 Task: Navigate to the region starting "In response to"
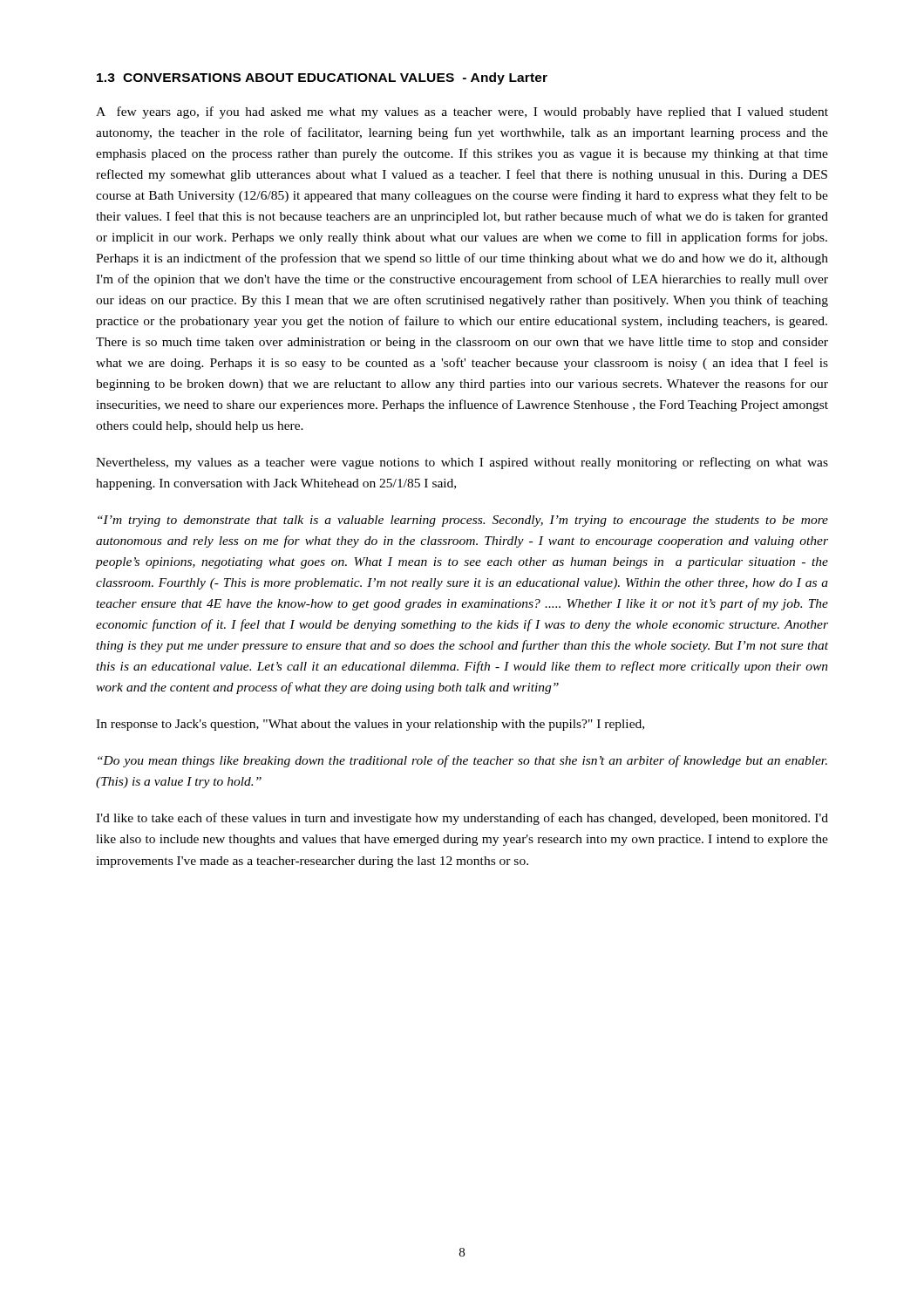pos(371,724)
